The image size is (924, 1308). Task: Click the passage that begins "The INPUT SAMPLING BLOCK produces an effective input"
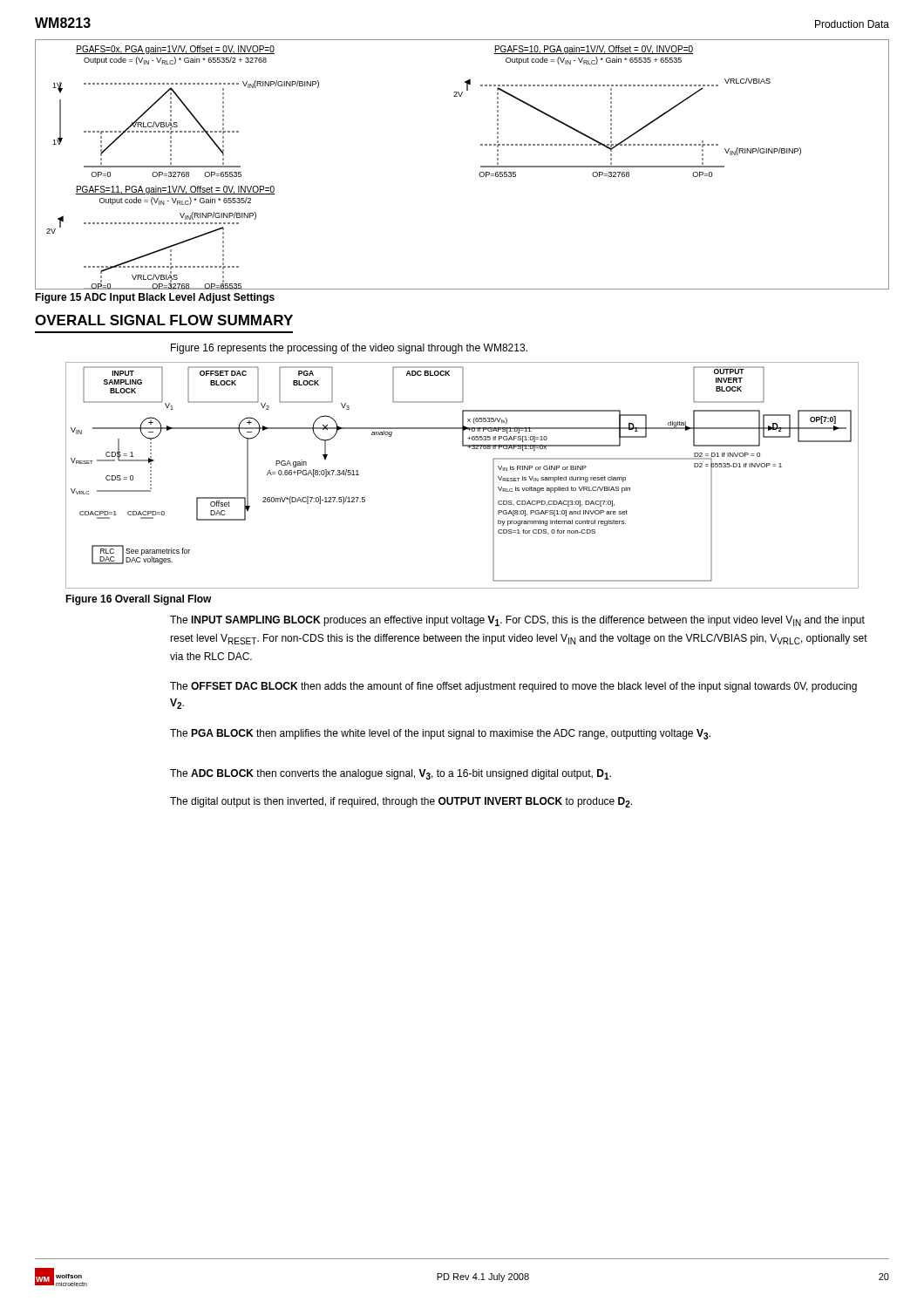tap(519, 638)
